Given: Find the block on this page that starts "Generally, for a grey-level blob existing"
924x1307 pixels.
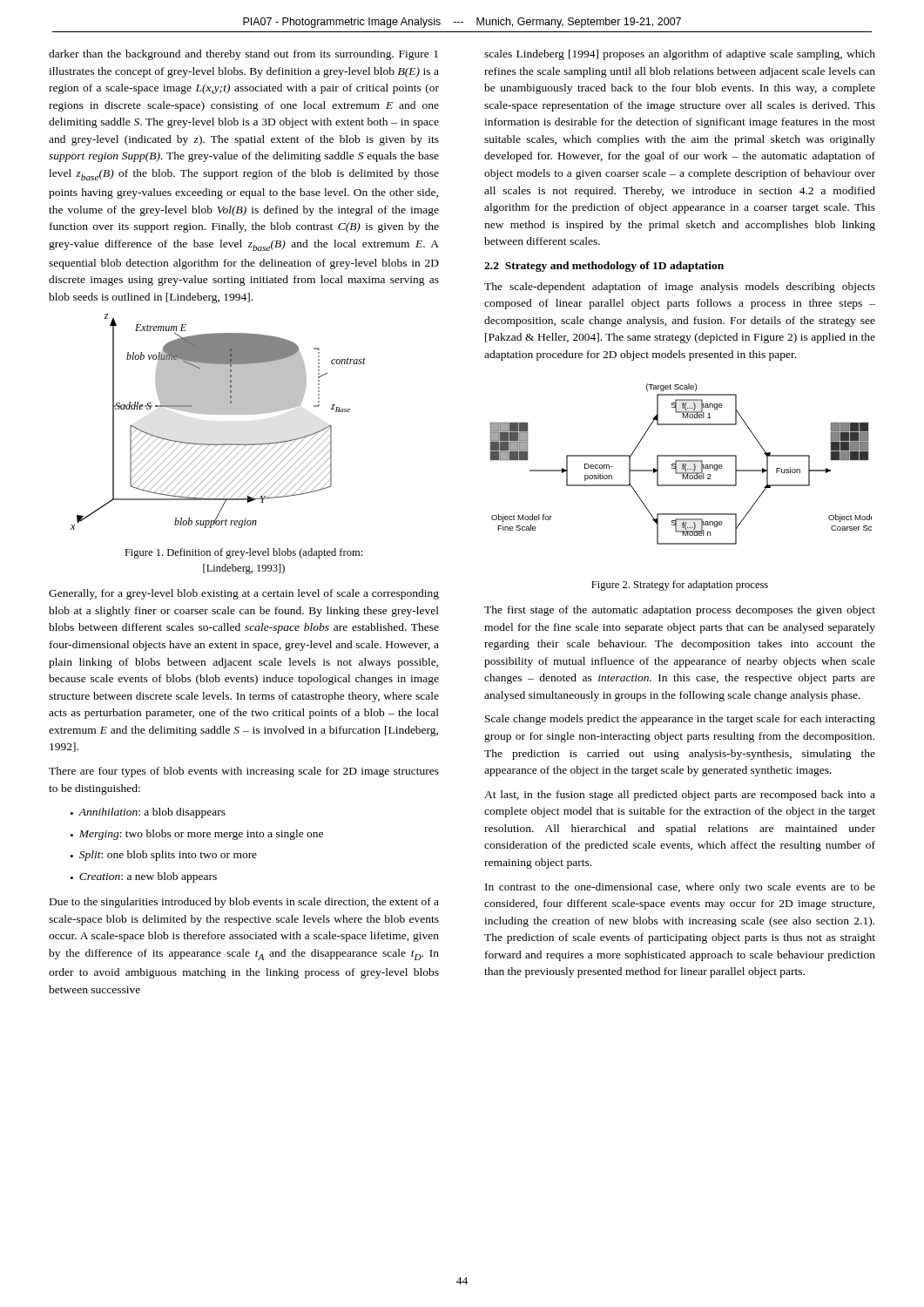Looking at the screenshot, I should click(x=244, y=670).
